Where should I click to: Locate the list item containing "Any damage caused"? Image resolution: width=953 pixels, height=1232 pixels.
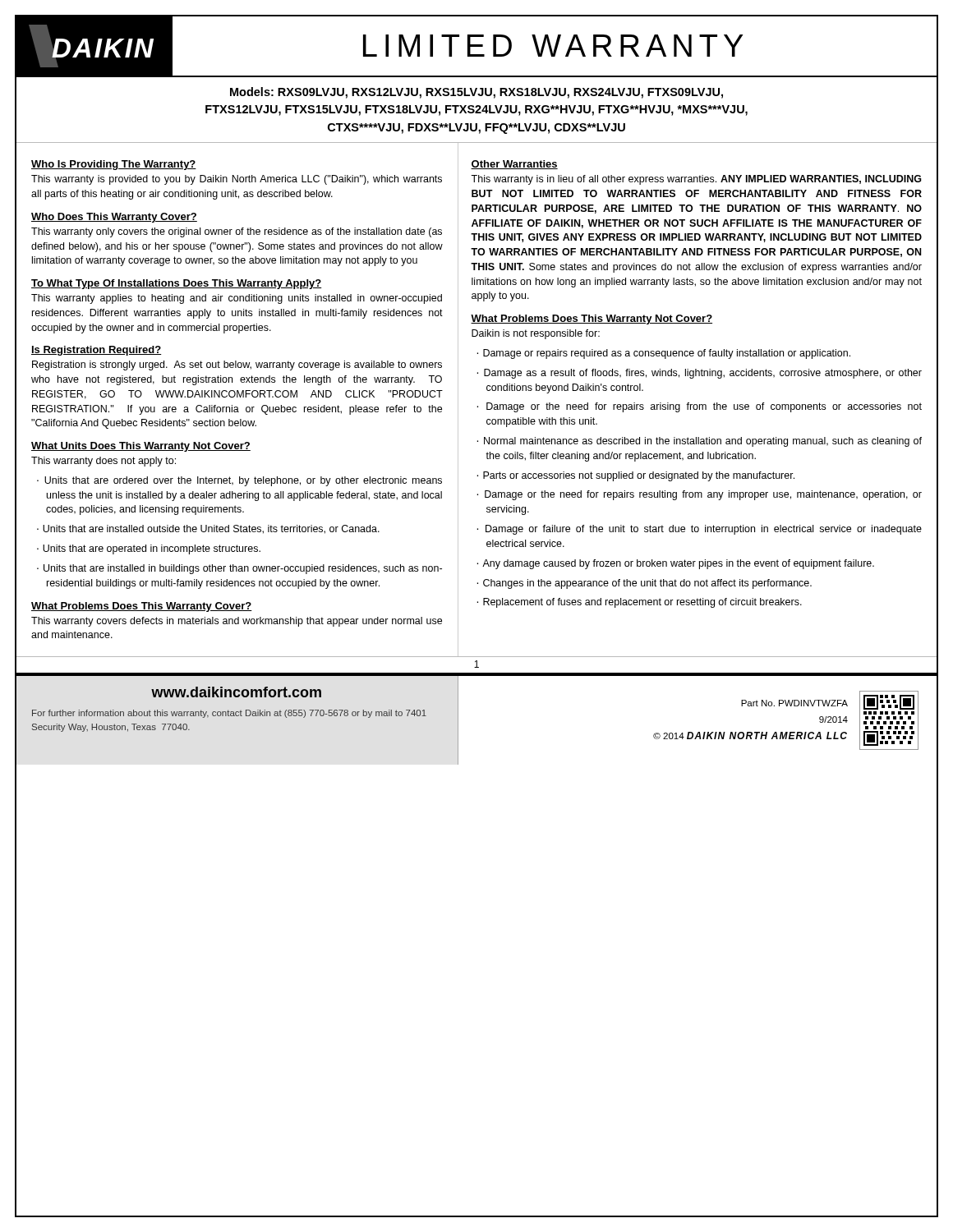click(679, 563)
